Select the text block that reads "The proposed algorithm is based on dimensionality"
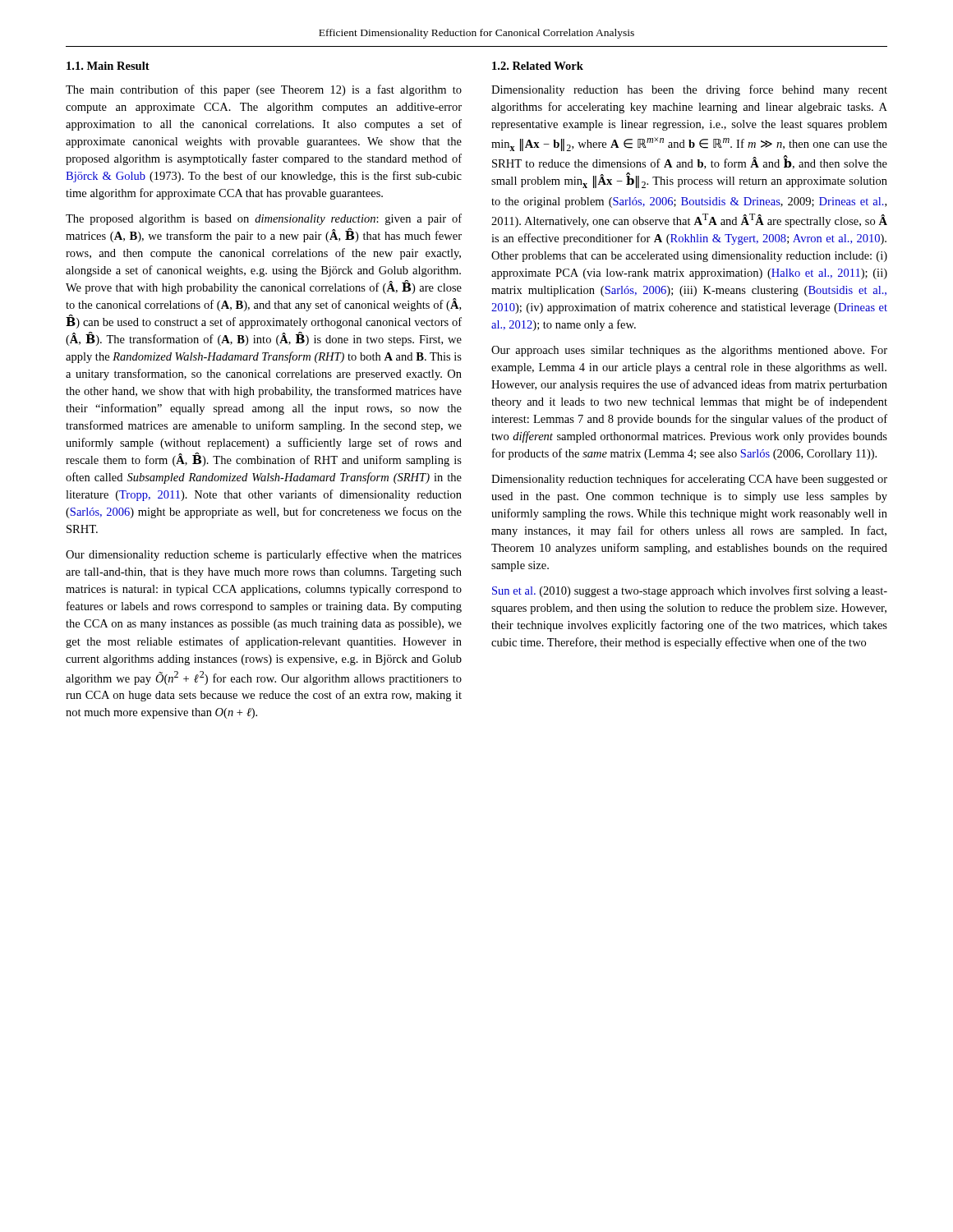 pos(264,374)
